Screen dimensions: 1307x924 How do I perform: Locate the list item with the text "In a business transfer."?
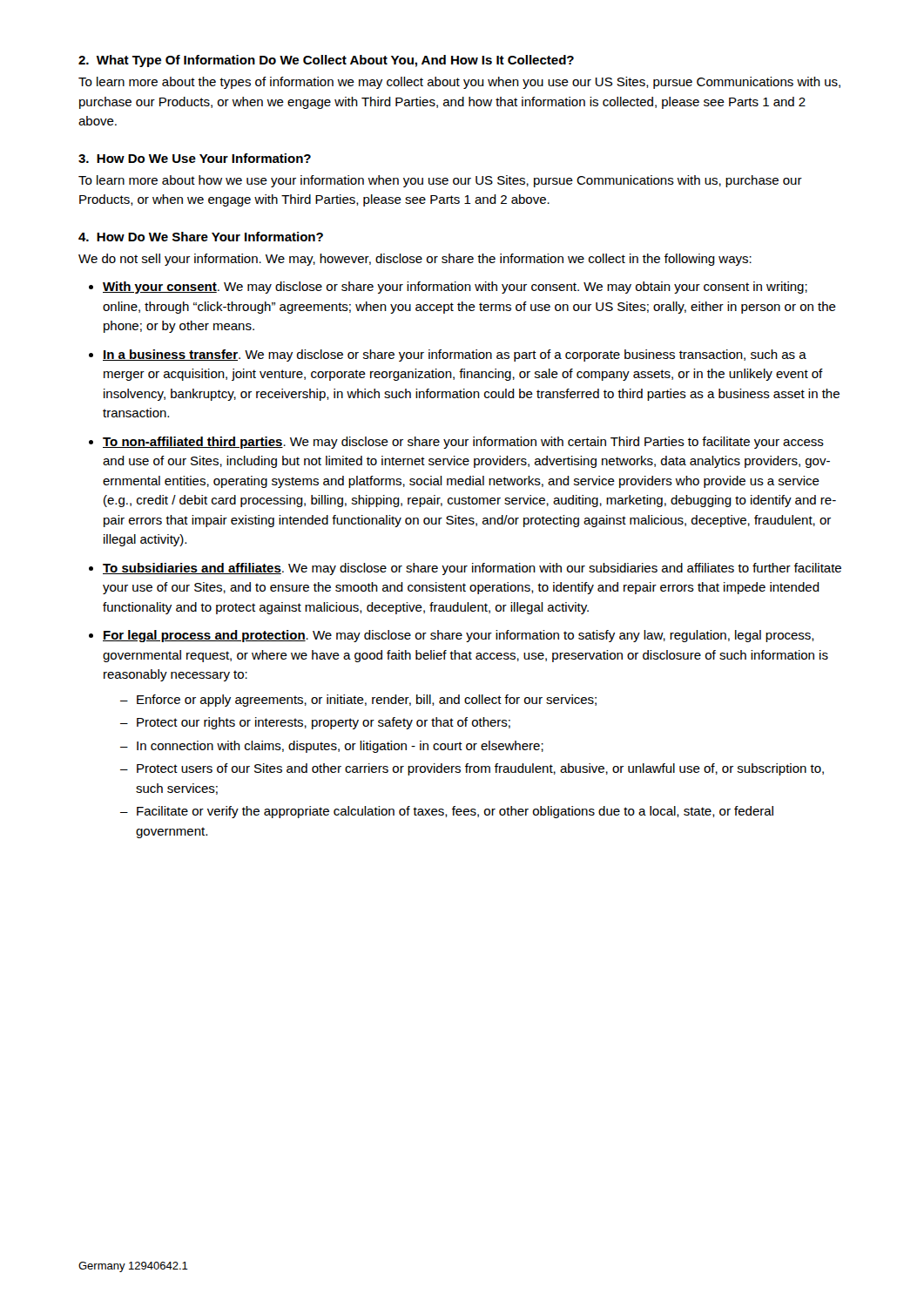(471, 383)
